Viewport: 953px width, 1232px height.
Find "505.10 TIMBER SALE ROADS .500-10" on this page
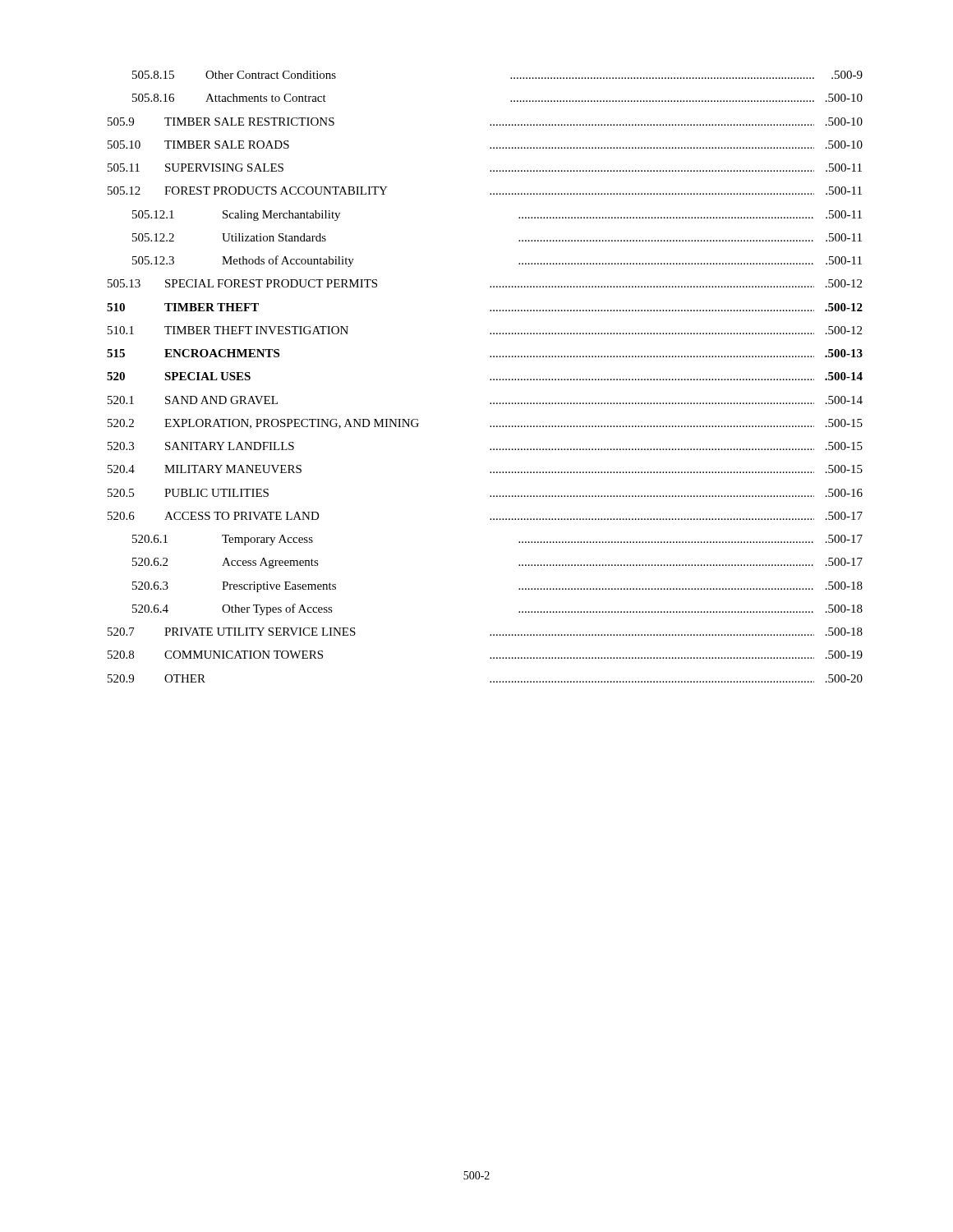[485, 145]
